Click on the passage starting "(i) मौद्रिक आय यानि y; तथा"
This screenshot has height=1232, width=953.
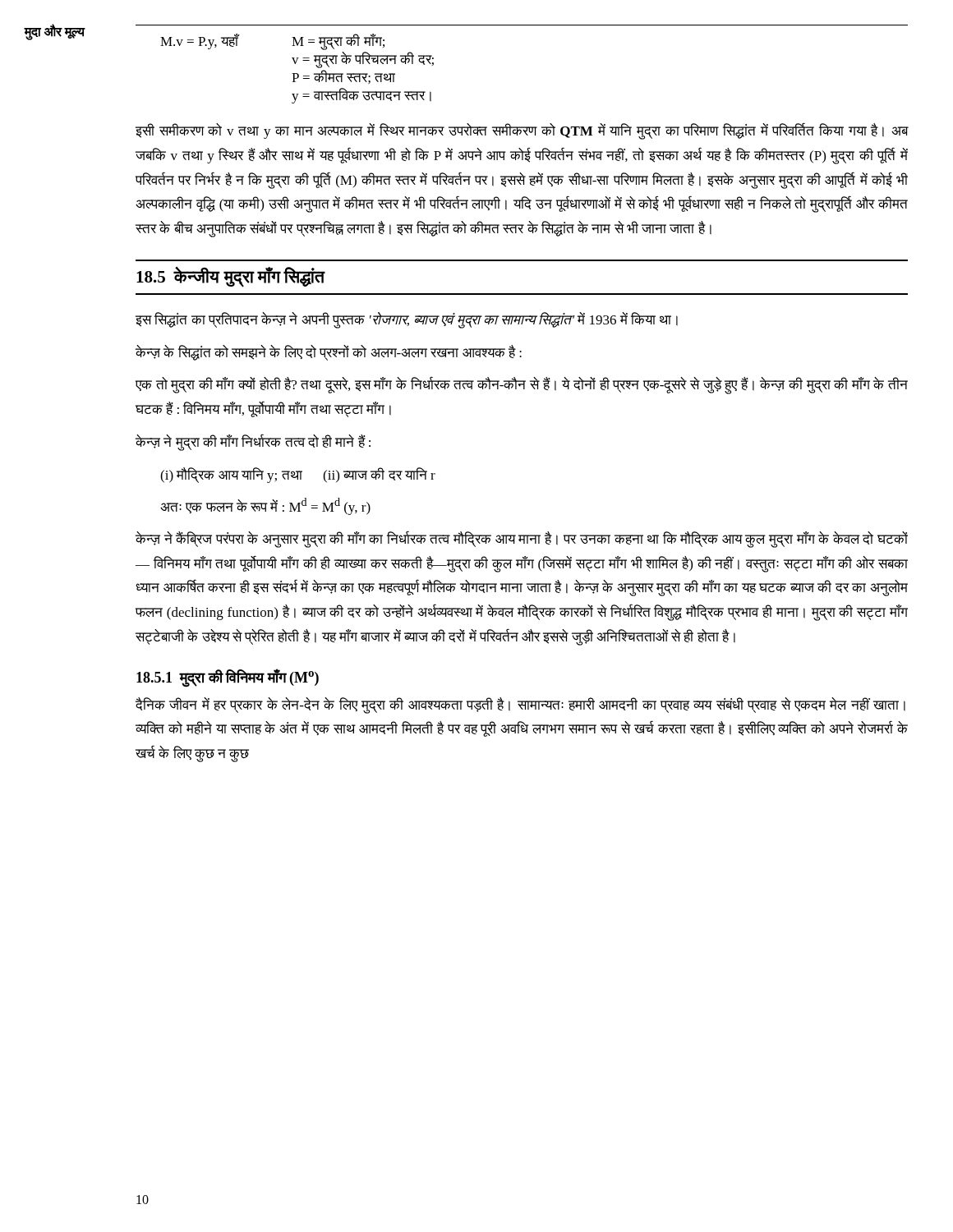pyautogui.click(x=298, y=475)
